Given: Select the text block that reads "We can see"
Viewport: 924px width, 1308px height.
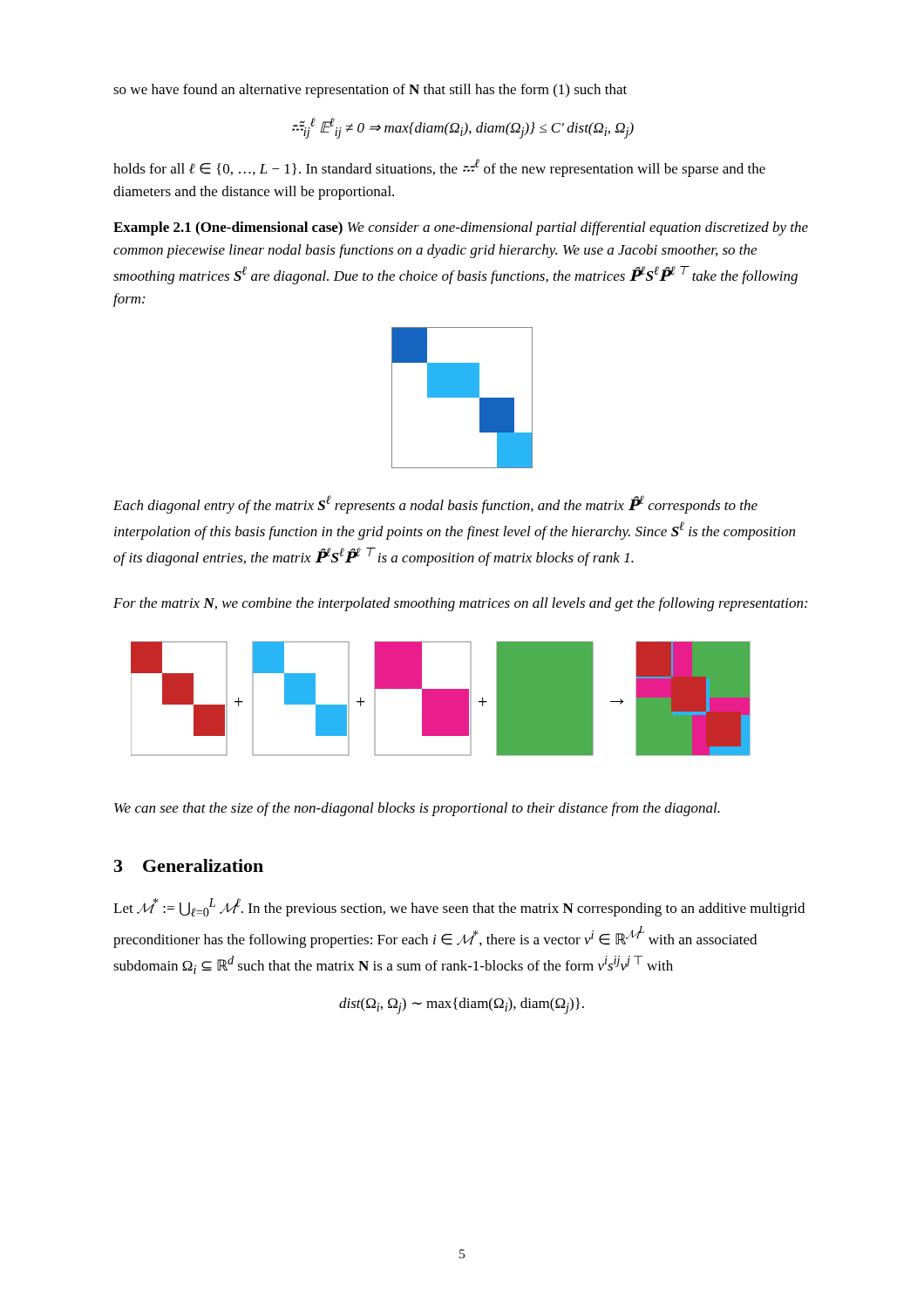Looking at the screenshot, I should coord(417,808).
